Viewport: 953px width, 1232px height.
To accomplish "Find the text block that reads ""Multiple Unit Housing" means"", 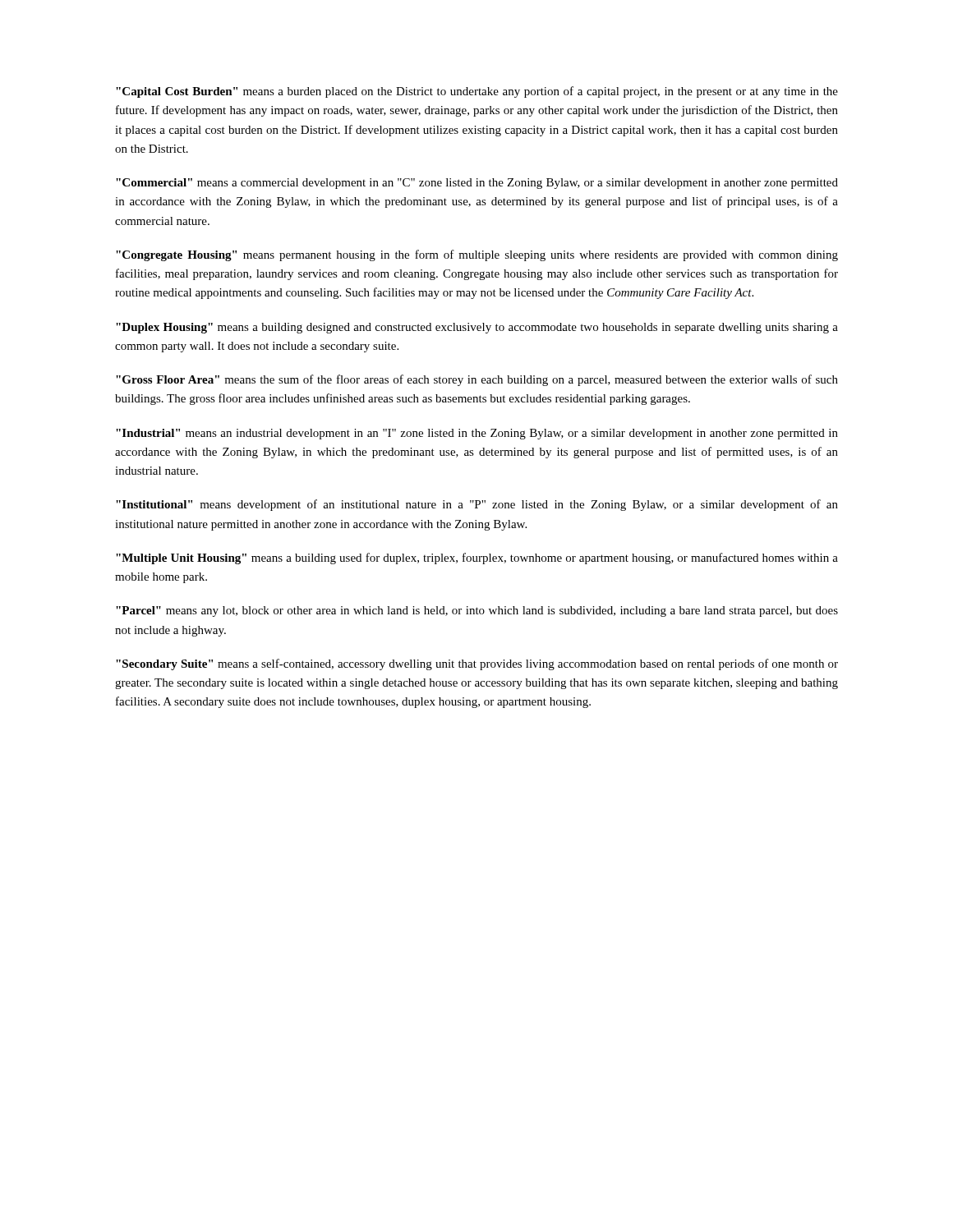I will click(x=476, y=567).
